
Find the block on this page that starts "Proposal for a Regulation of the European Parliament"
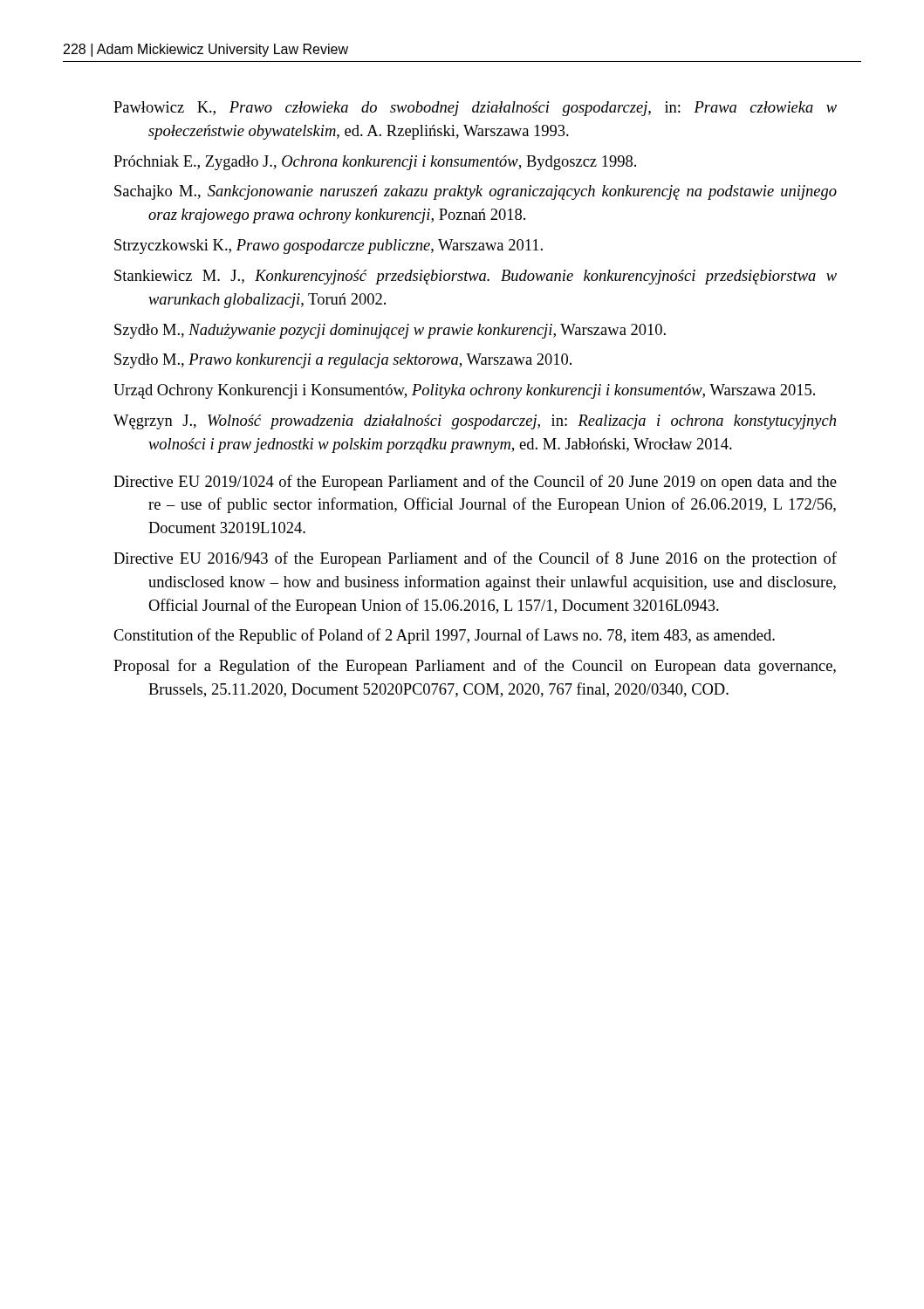(x=475, y=678)
